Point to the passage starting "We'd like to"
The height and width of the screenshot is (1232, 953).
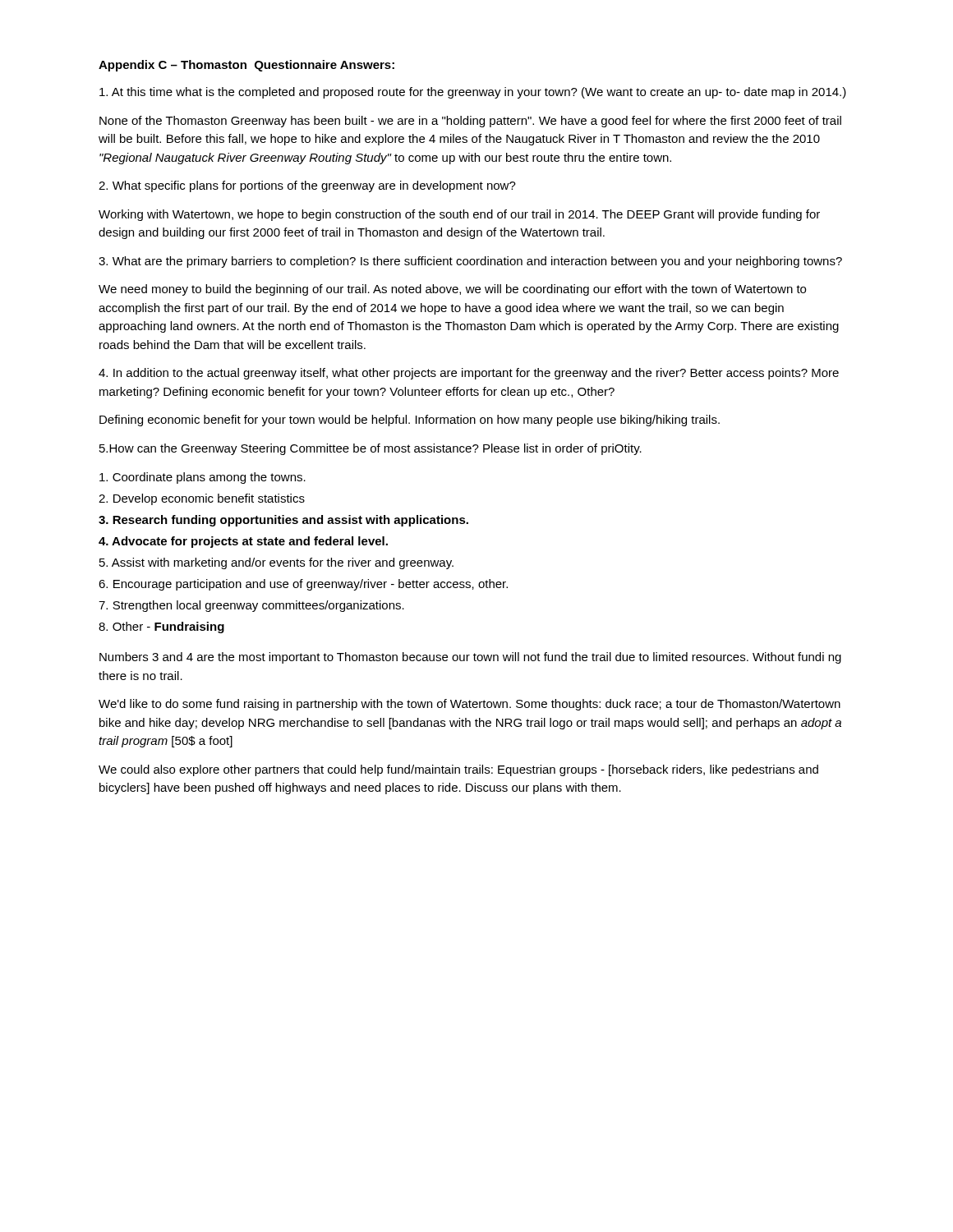click(470, 722)
